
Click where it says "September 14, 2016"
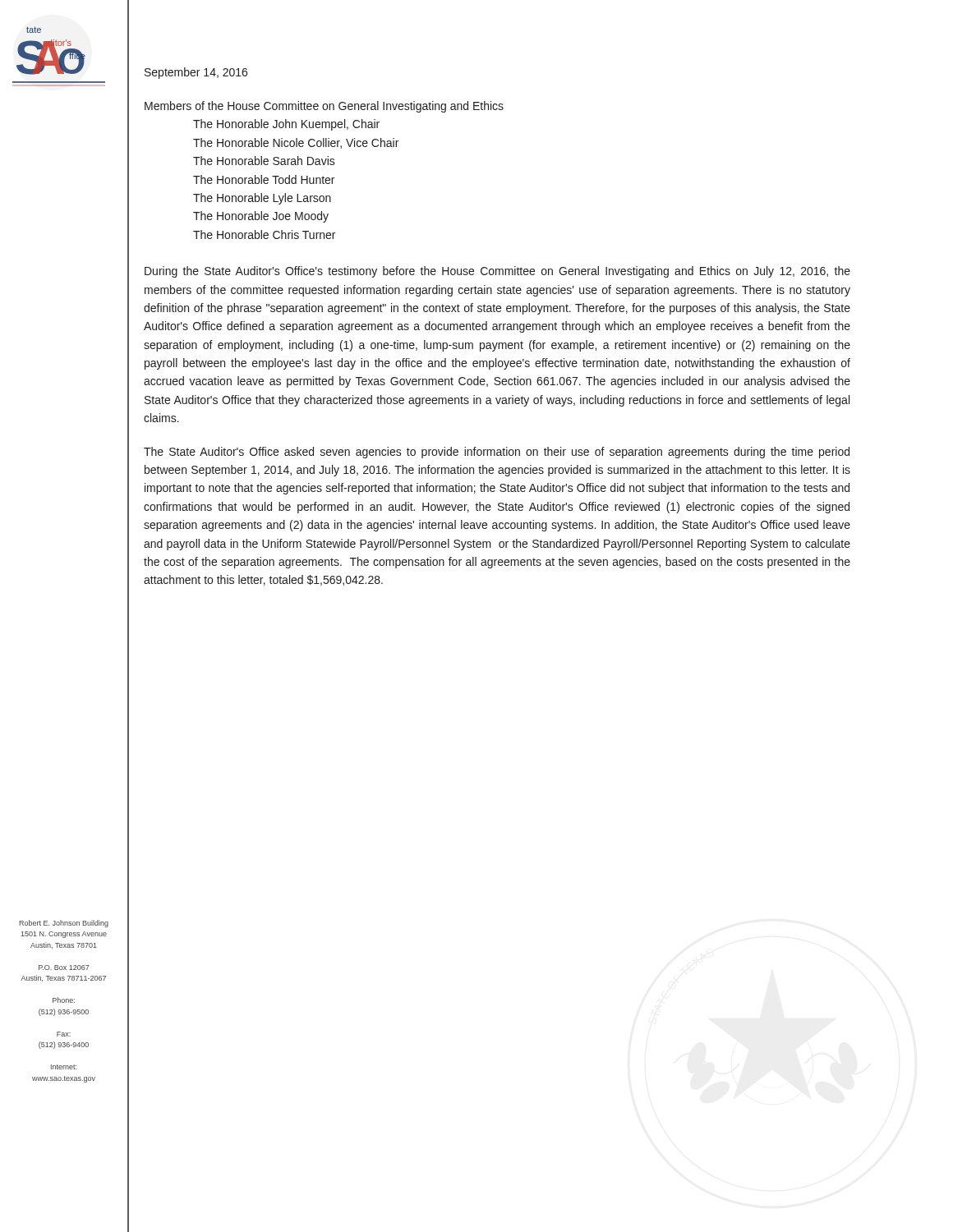click(196, 72)
